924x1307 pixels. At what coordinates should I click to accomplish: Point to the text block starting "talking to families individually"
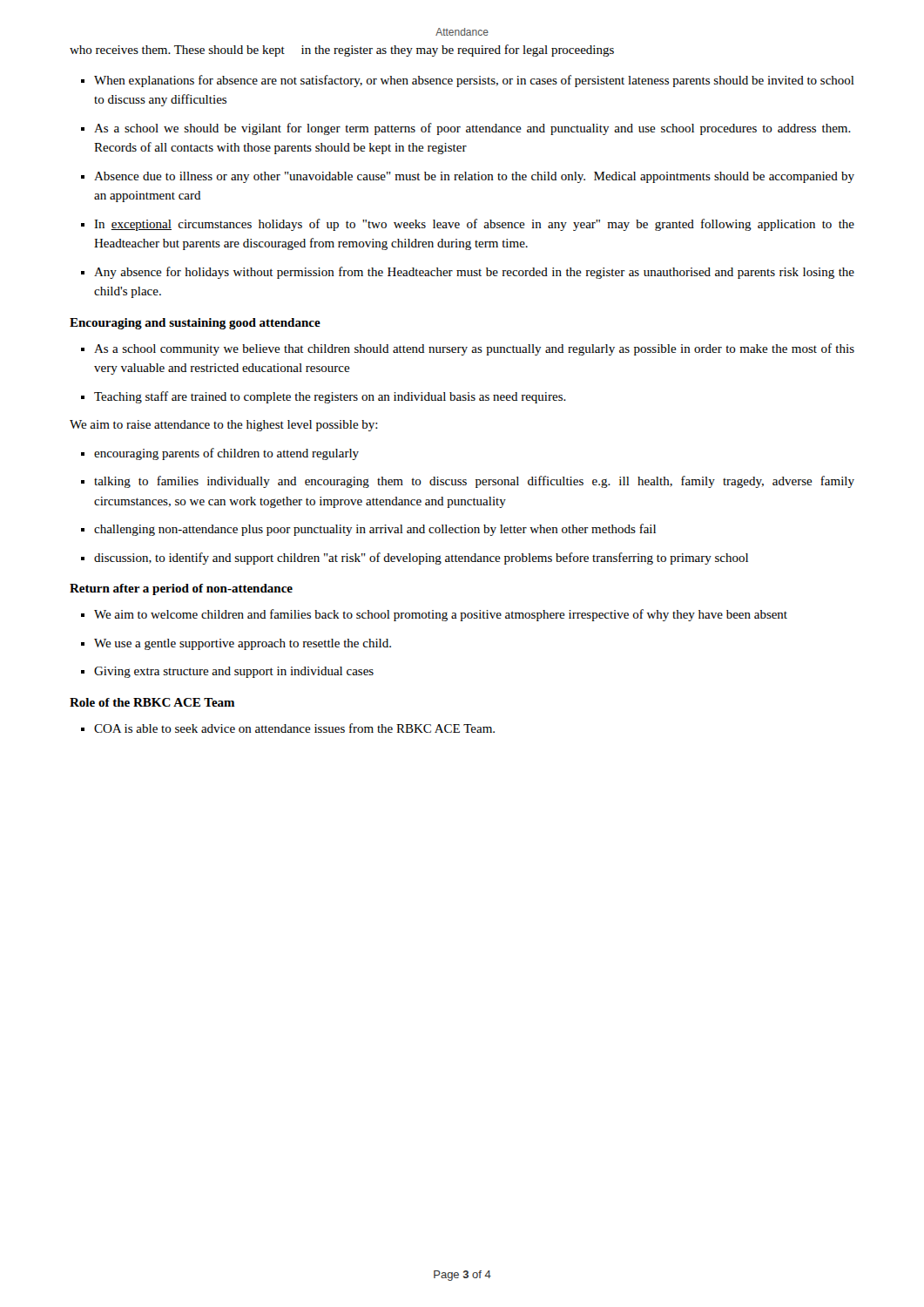point(474,491)
